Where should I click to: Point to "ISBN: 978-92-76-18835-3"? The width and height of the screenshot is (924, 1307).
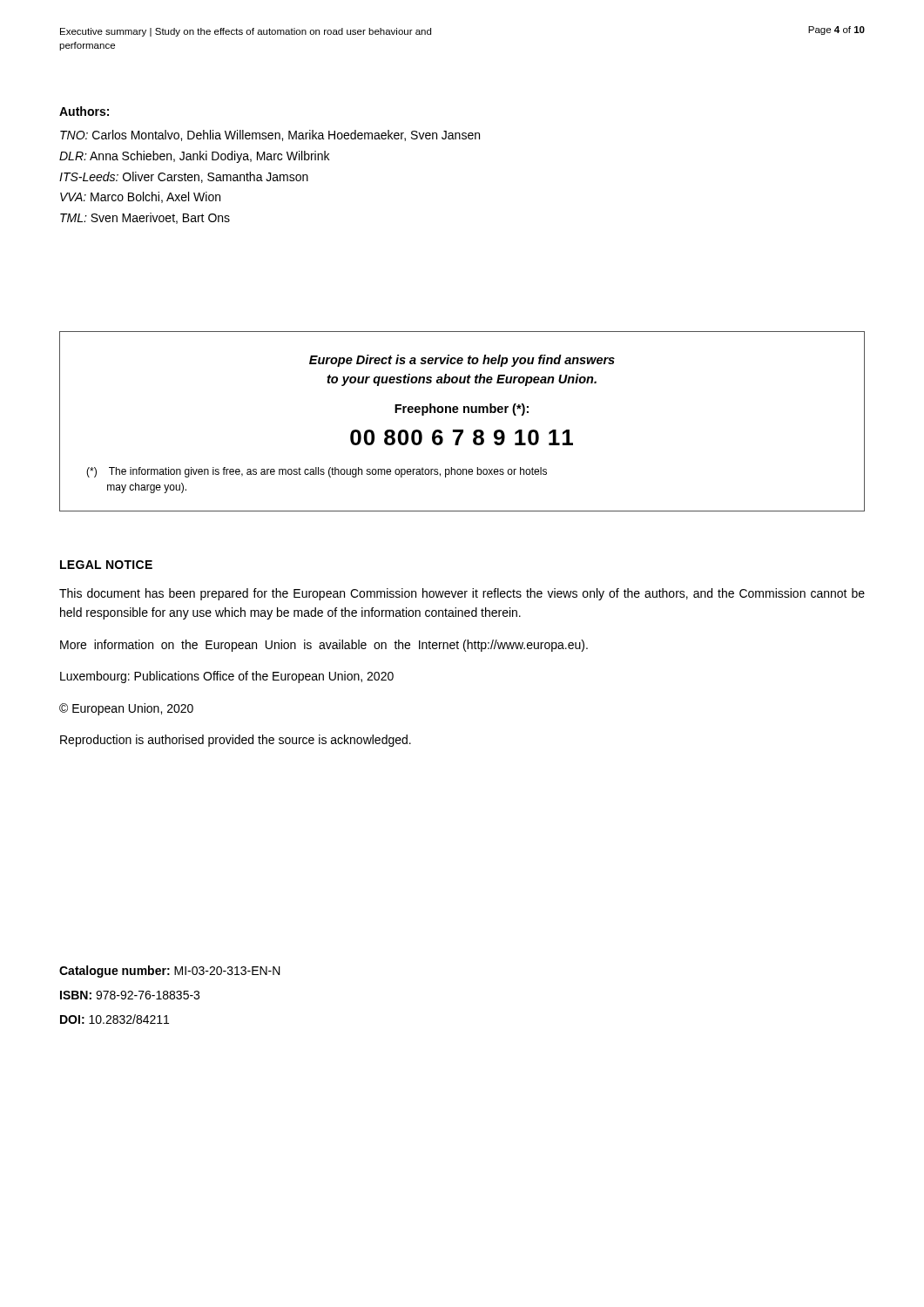click(130, 995)
